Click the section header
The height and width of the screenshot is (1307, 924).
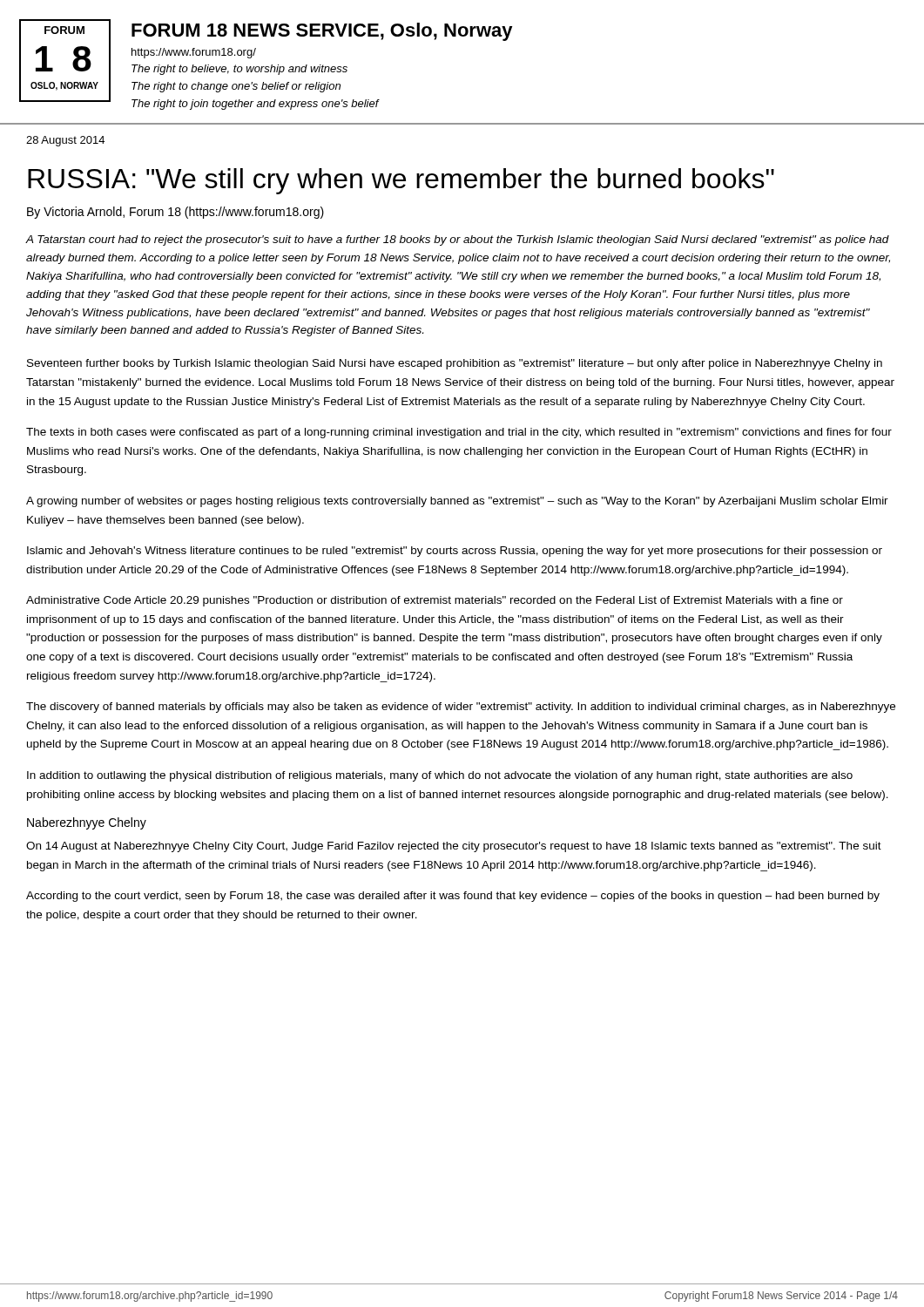(86, 823)
